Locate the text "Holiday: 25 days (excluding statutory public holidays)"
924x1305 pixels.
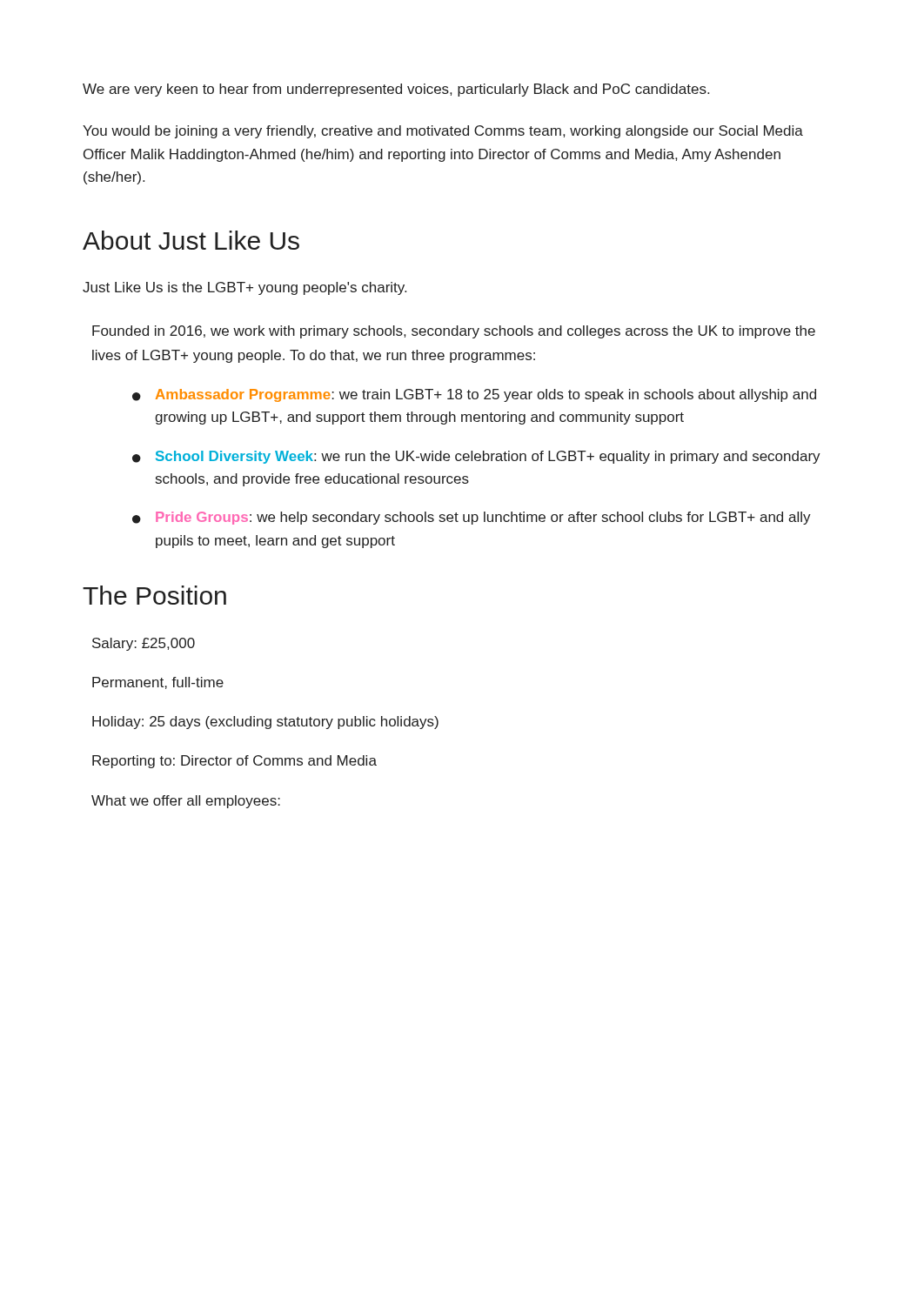tap(265, 722)
